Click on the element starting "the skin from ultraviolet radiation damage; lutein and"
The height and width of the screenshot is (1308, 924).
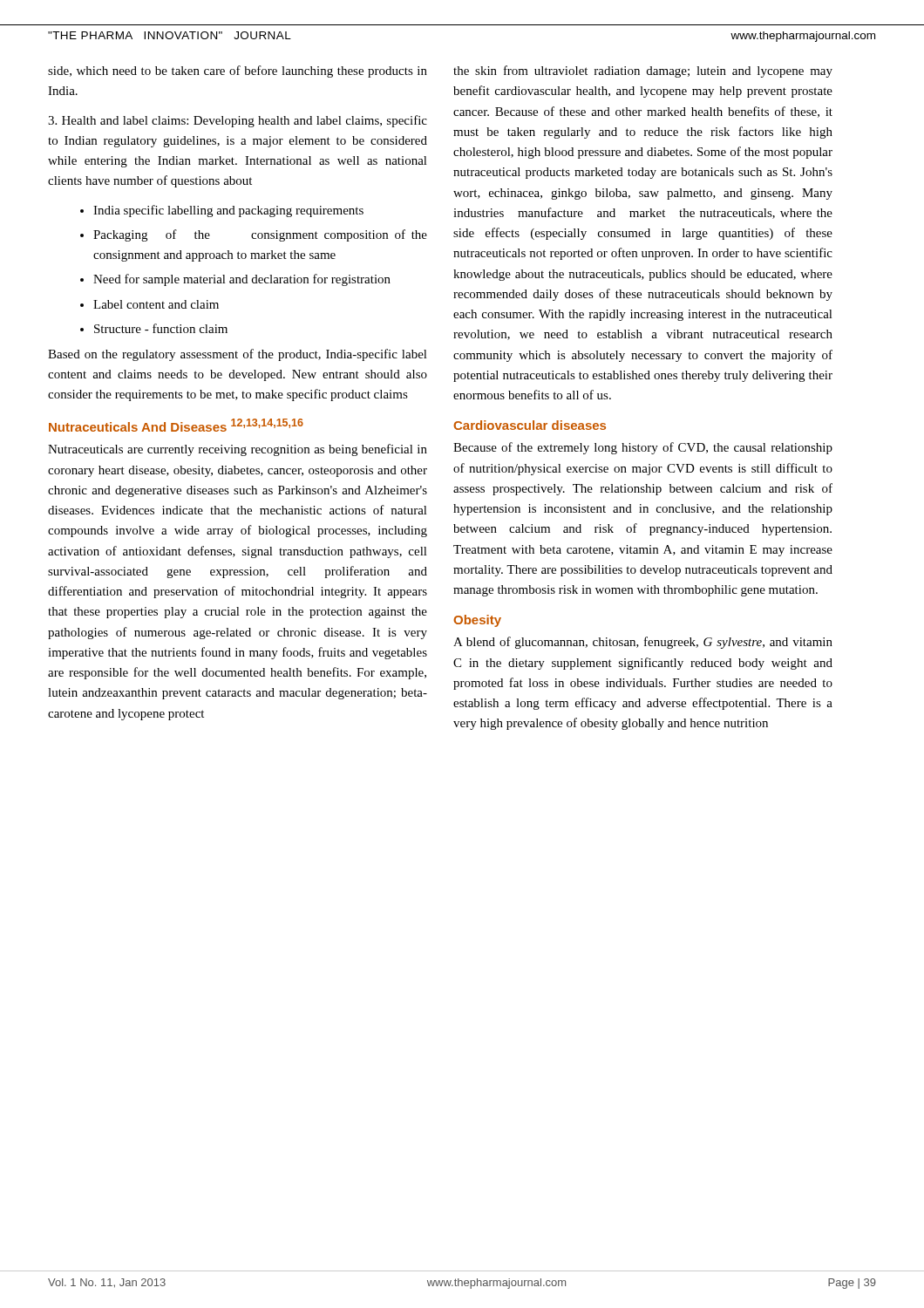[x=643, y=233]
